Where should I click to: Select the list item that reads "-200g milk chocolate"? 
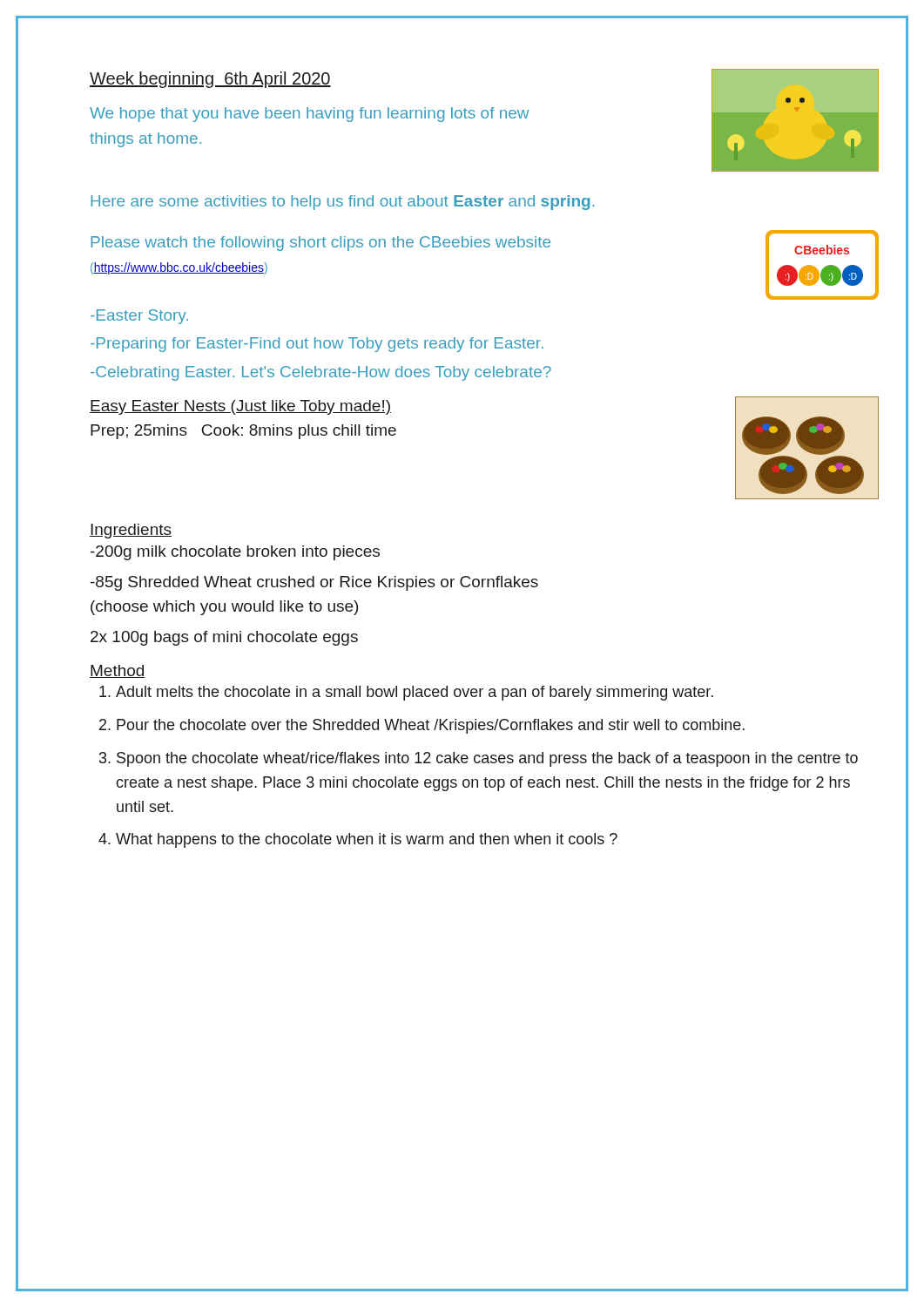(x=235, y=551)
